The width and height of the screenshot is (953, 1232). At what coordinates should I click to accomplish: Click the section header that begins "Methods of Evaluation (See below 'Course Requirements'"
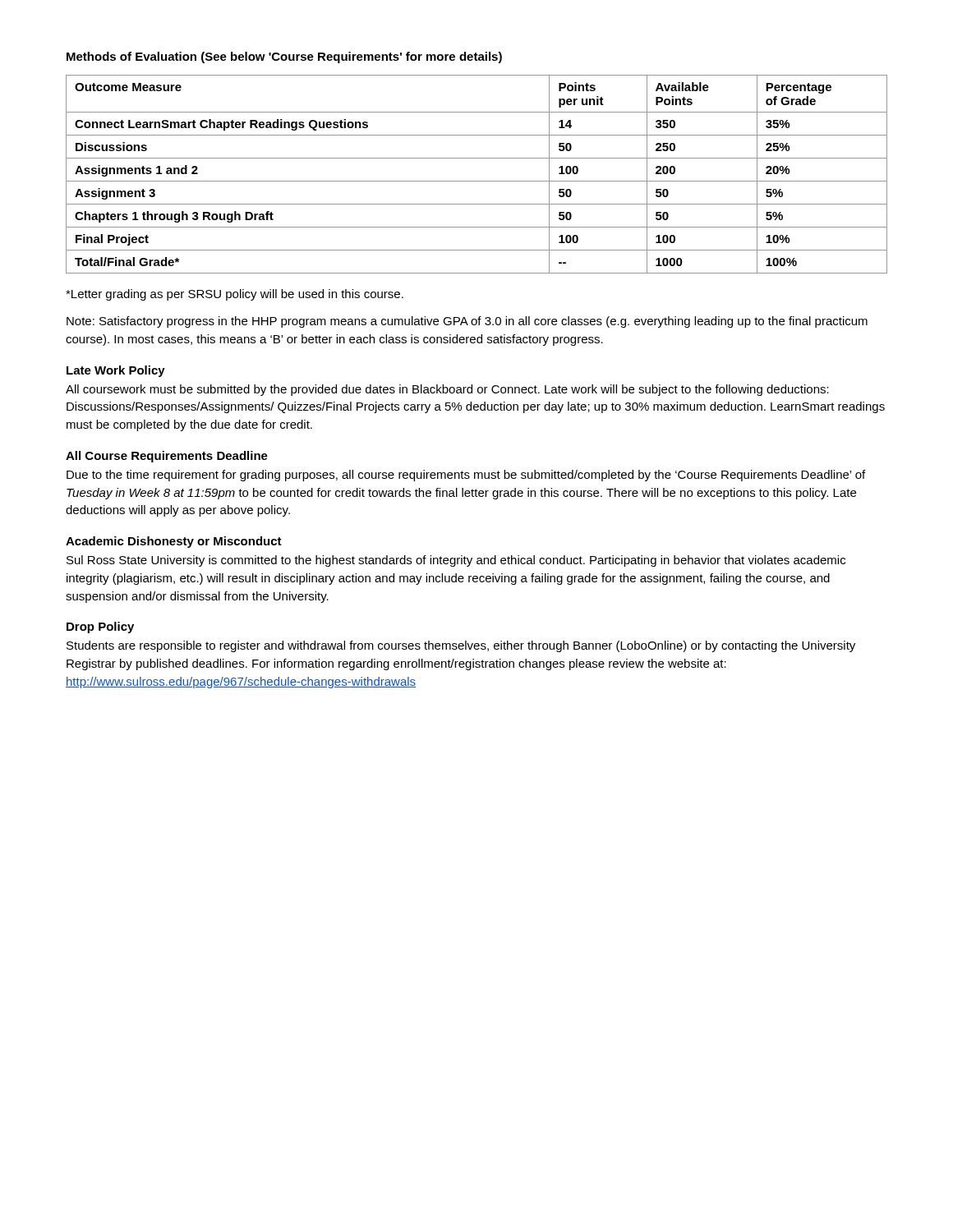[284, 56]
